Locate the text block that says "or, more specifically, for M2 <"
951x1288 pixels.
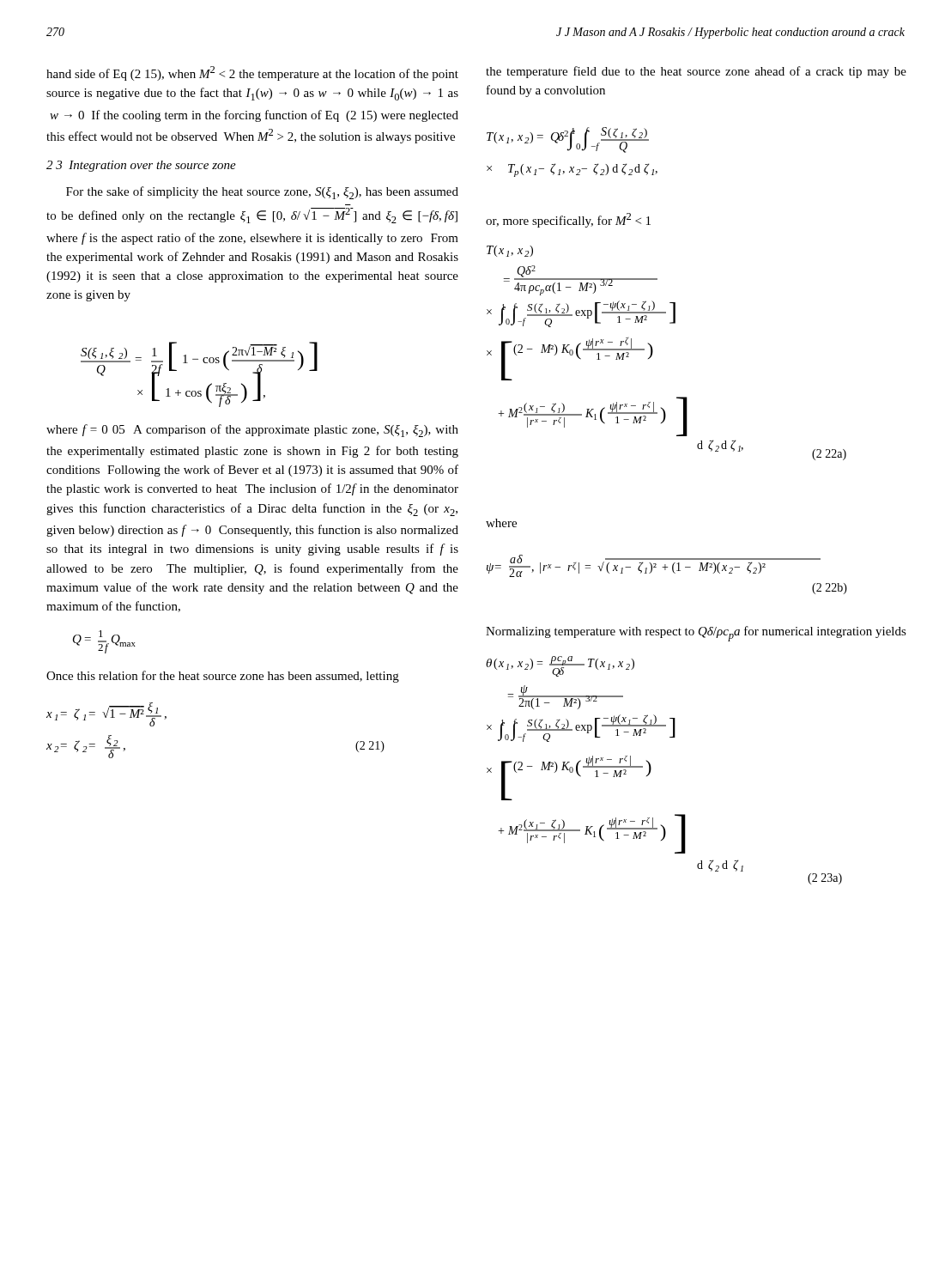(x=568, y=220)
